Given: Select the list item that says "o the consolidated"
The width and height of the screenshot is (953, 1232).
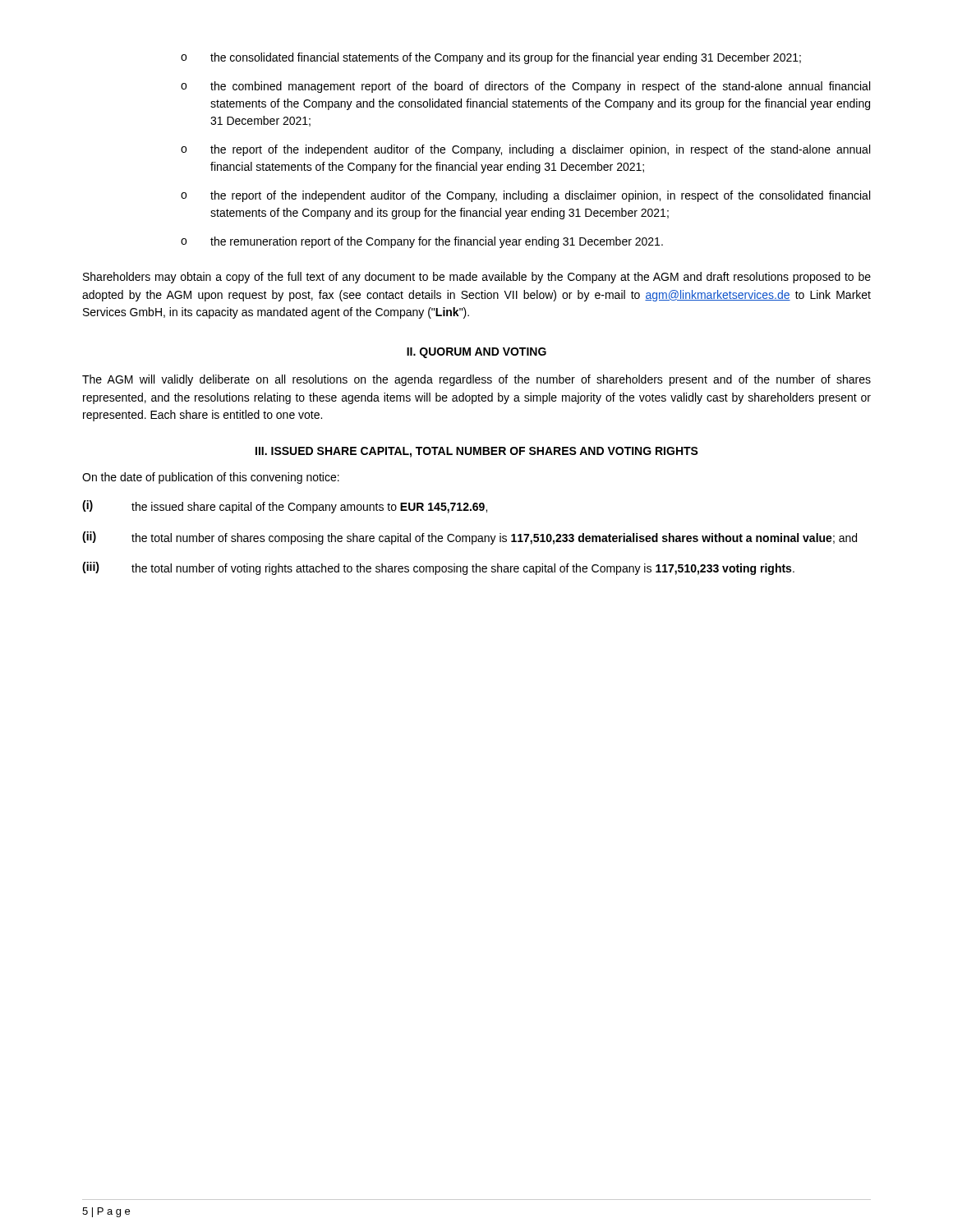Looking at the screenshot, I should click(x=526, y=58).
